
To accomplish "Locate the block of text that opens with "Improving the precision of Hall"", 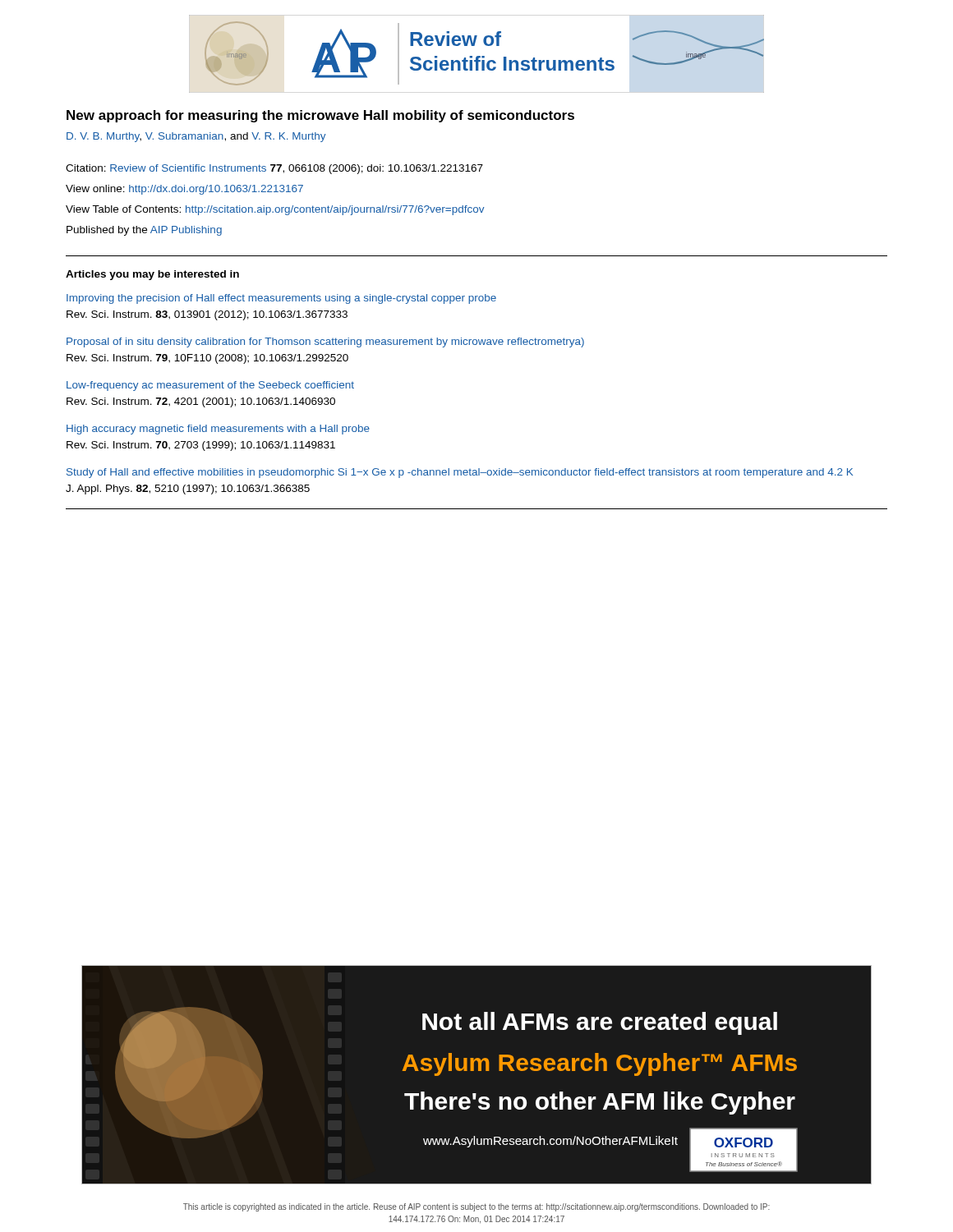I will [281, 306].
